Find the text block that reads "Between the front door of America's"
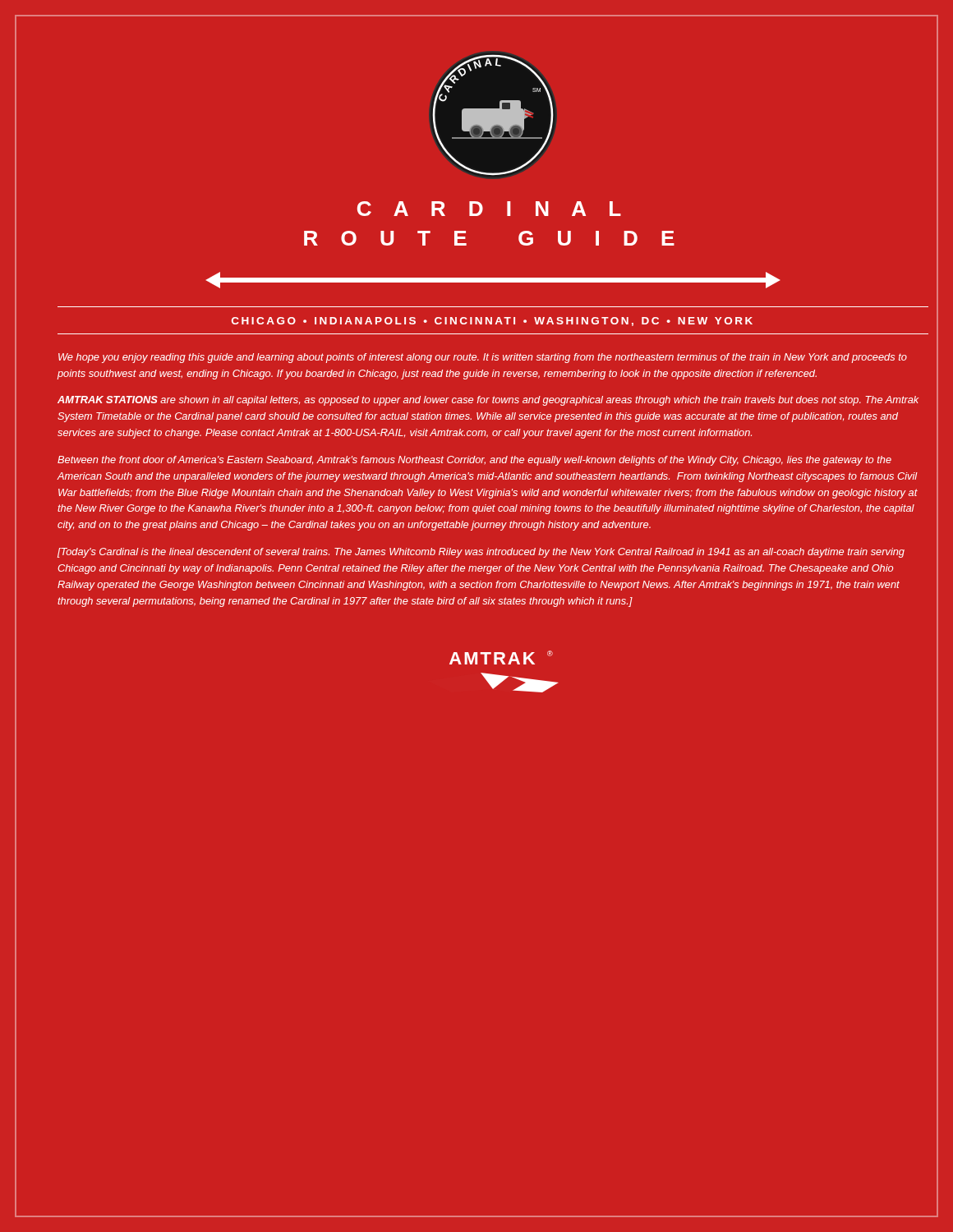Screen dimensions: 1232x953 click(x=487, y=492)
